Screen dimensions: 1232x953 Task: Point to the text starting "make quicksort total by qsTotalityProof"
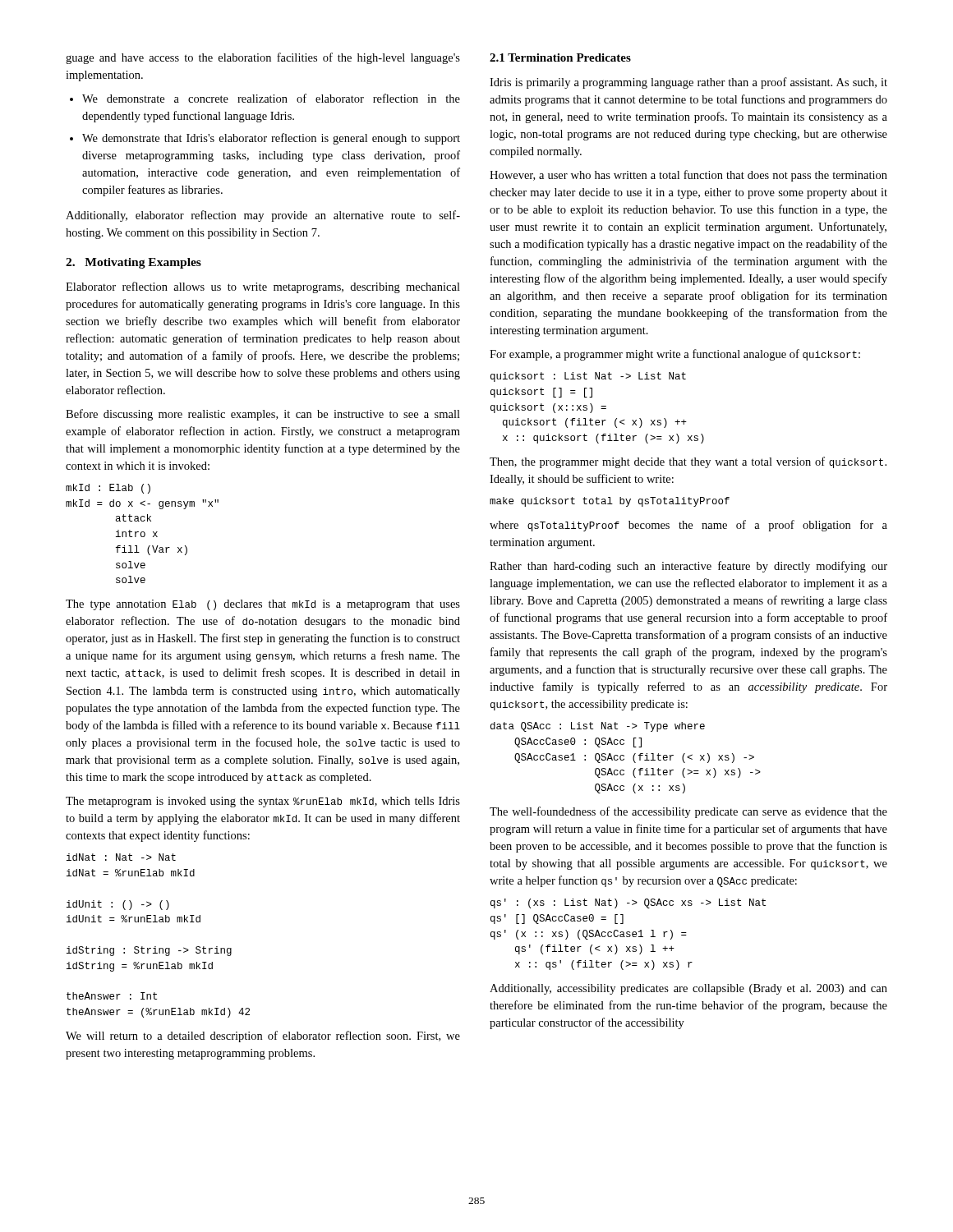pos(688,502)
